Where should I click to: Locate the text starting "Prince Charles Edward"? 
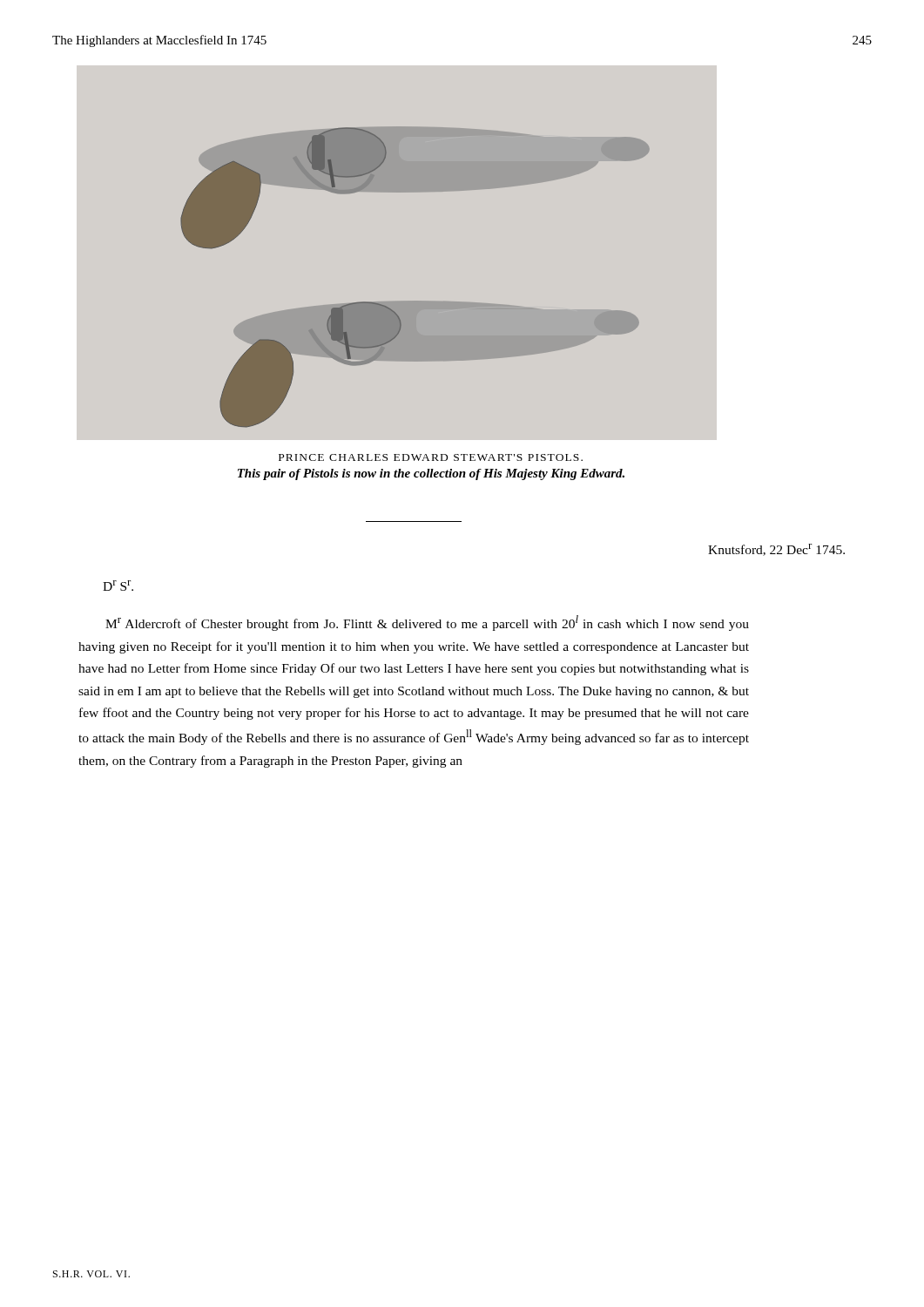point(431,466)
